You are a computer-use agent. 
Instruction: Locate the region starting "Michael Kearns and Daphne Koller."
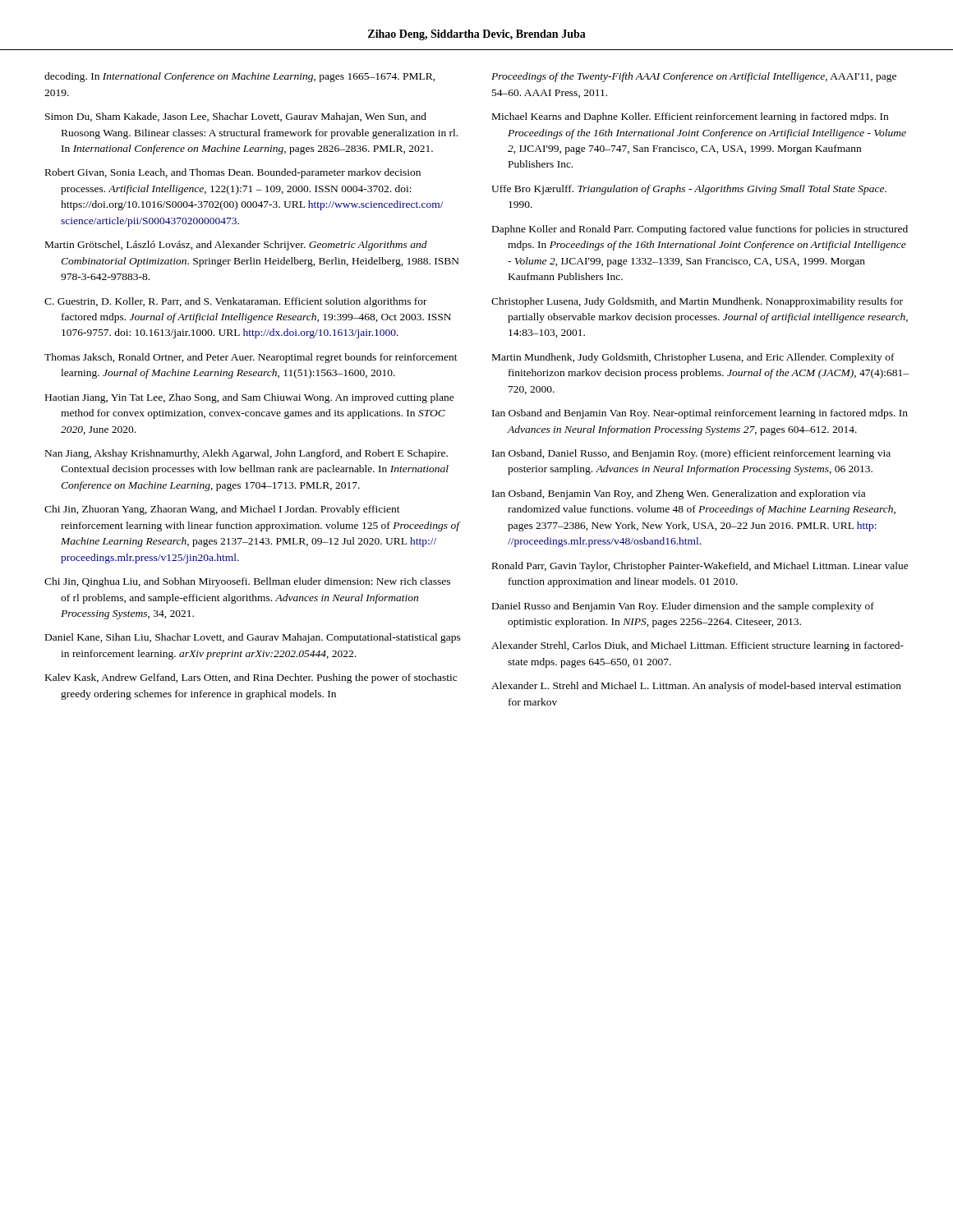click(x=699, y=140)
